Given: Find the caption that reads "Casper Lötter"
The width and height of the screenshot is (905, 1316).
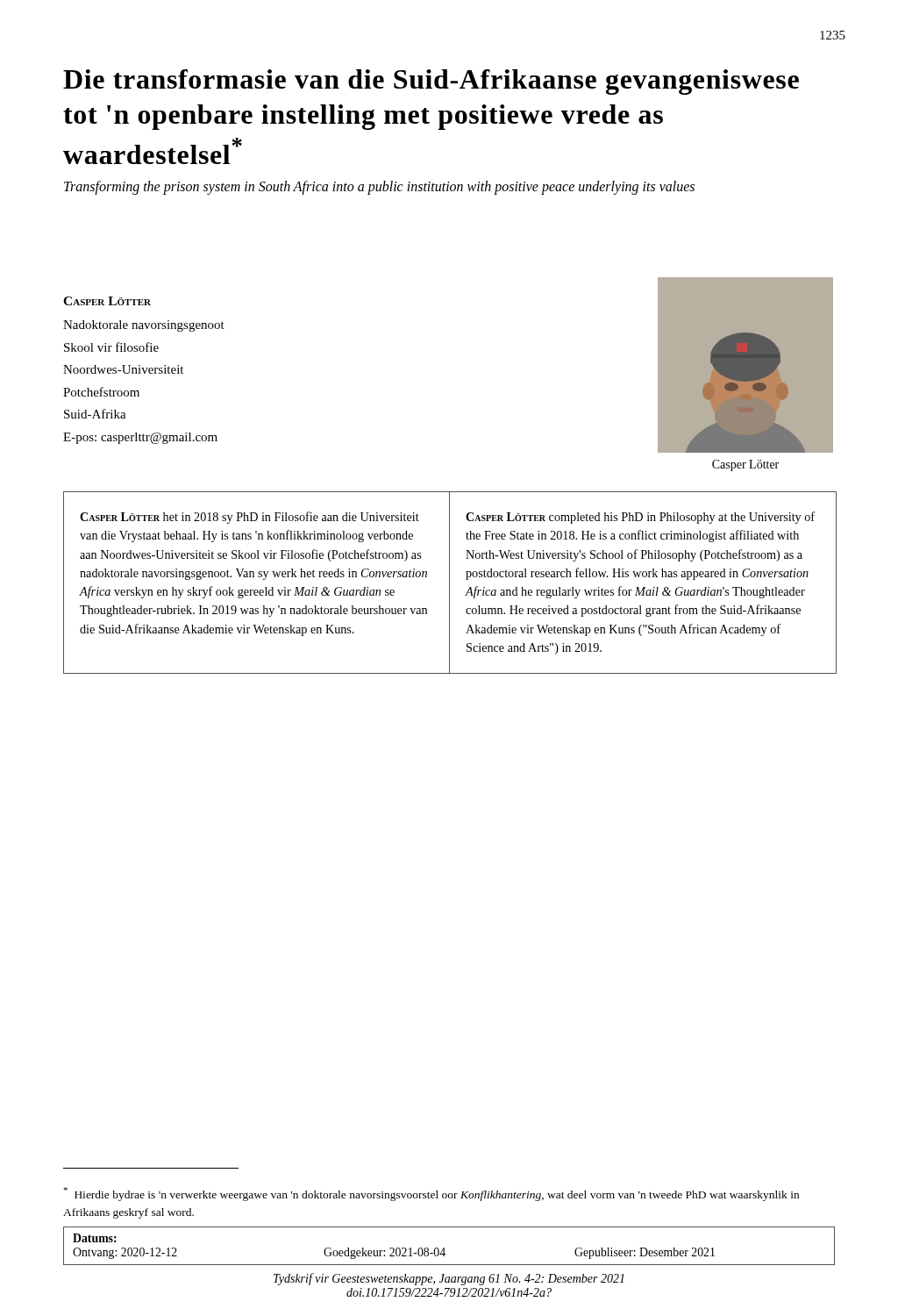Looking at the screenshot, I should [745, 465].
